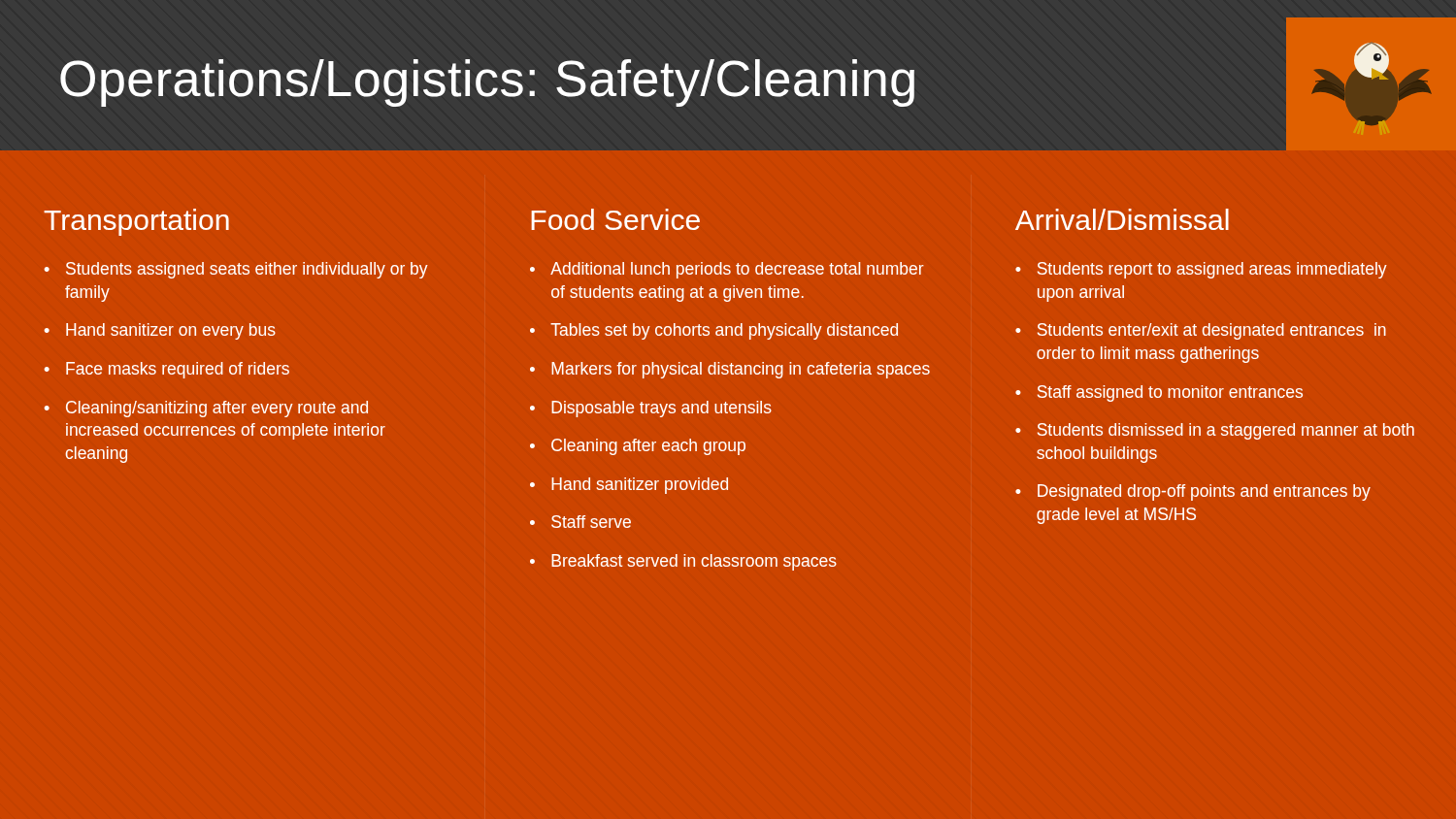The height and width of the screenshot is (819, 1456).
Task: Navigate to the region starting "Staff assigned to monitor entrances"
Action: coord(1170,392)
